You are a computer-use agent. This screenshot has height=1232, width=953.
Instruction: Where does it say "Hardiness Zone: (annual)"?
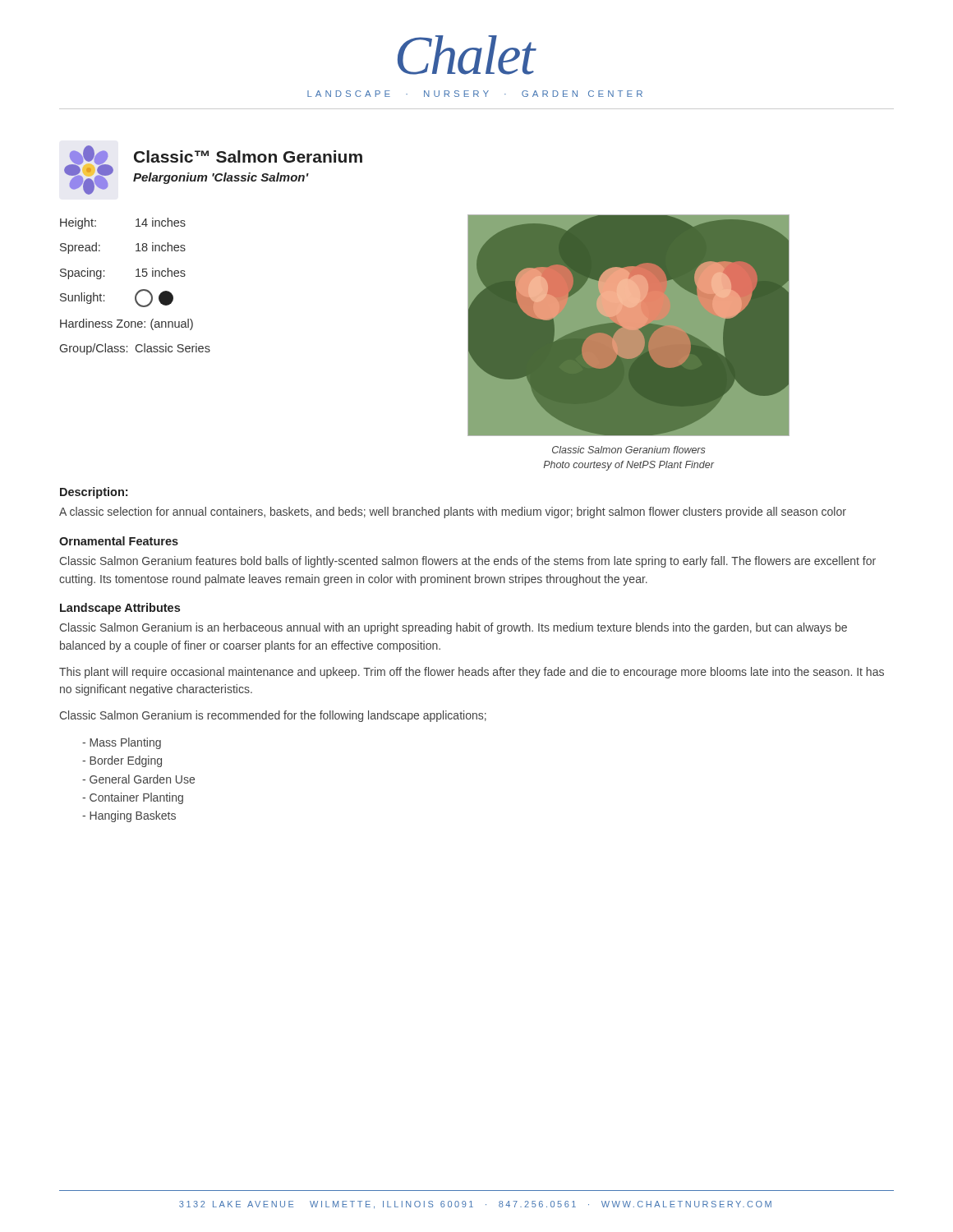pos(126,324)
